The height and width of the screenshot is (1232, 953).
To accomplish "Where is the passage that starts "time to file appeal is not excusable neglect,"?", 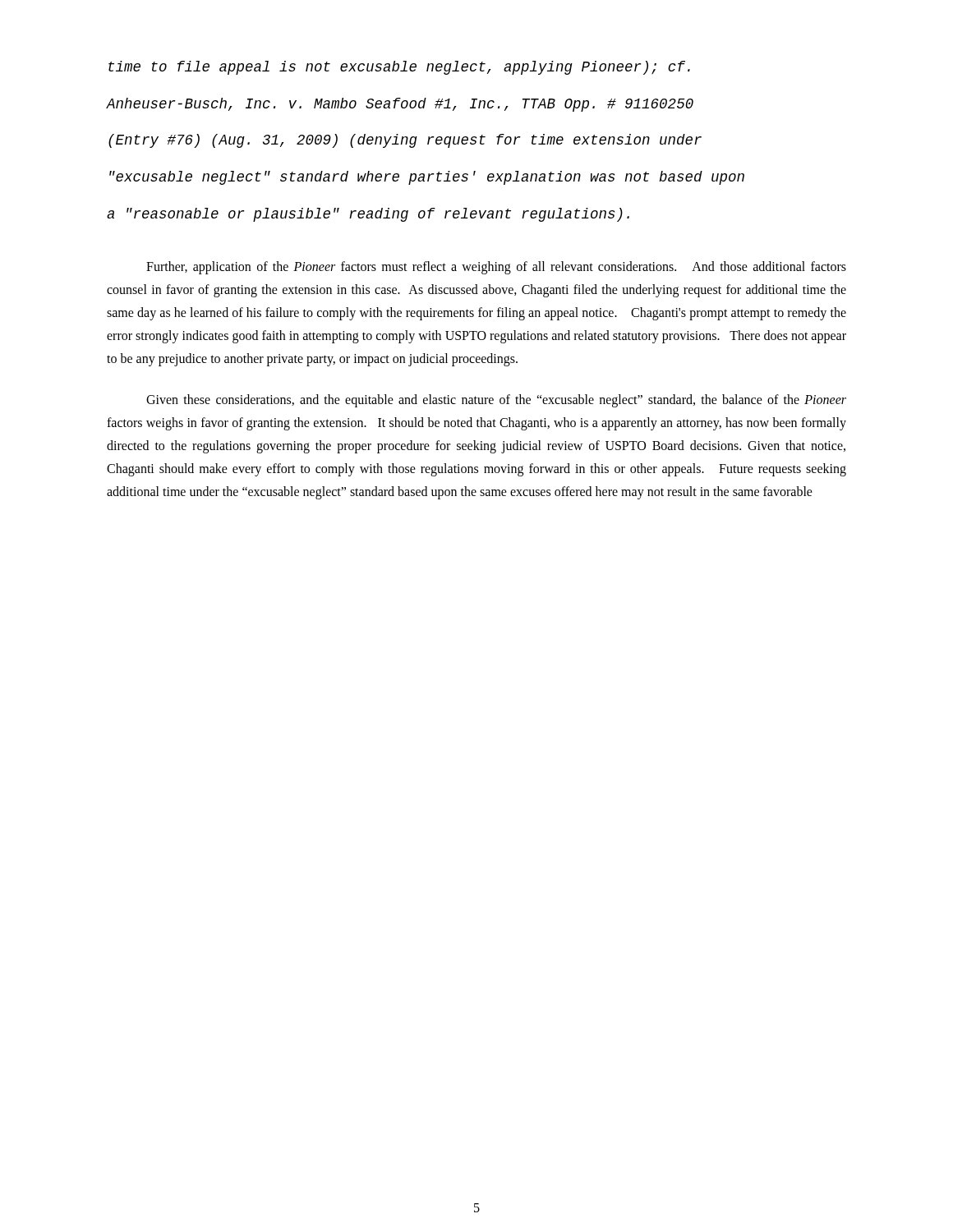I will (426, 141).
